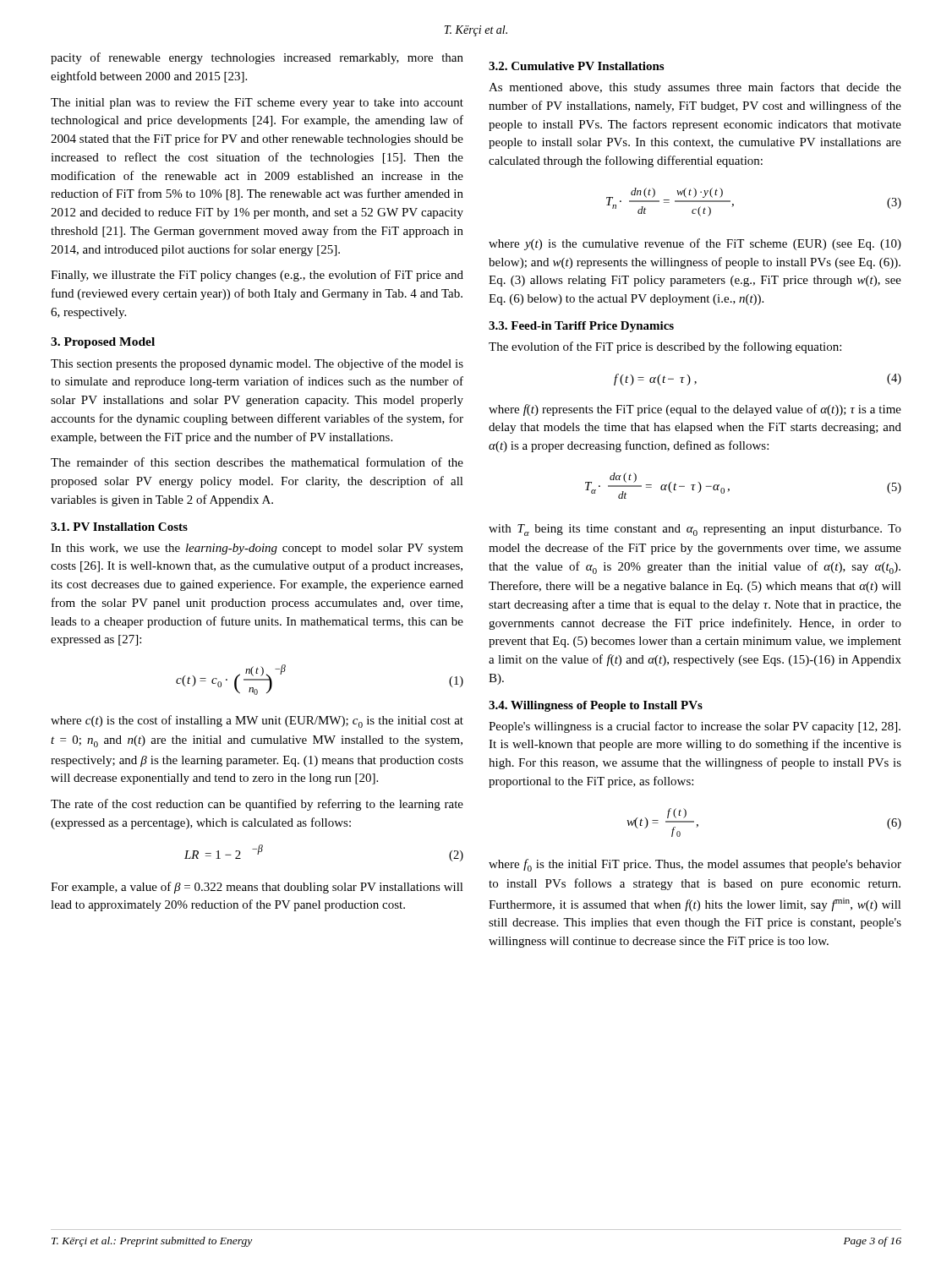Select the text block starting "As mentioned above,"
This screenshot has height=1268, width=952.
[x=695, y=125]
